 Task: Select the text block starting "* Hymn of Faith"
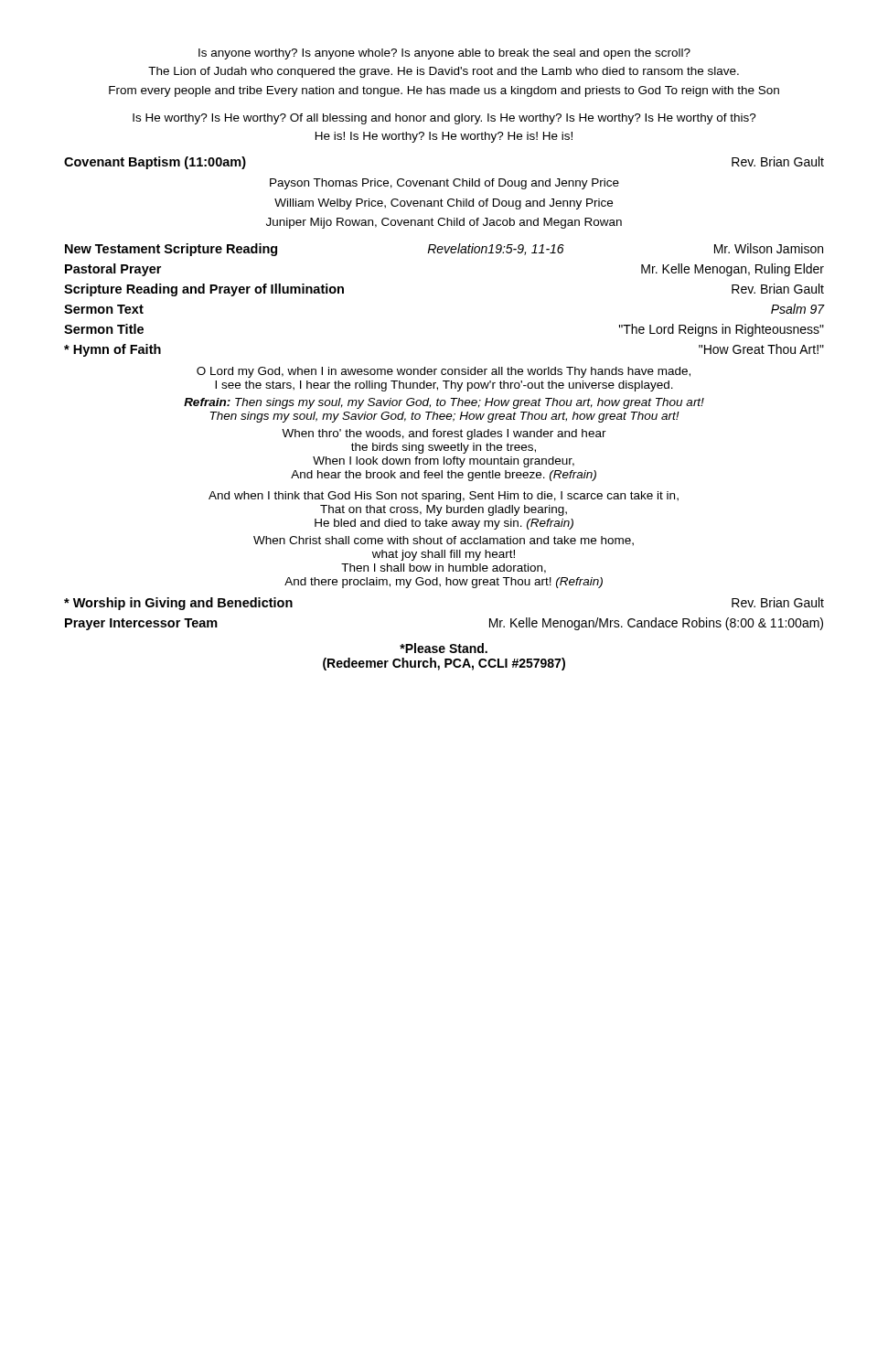pyautogui.click(x=105, y=349)
